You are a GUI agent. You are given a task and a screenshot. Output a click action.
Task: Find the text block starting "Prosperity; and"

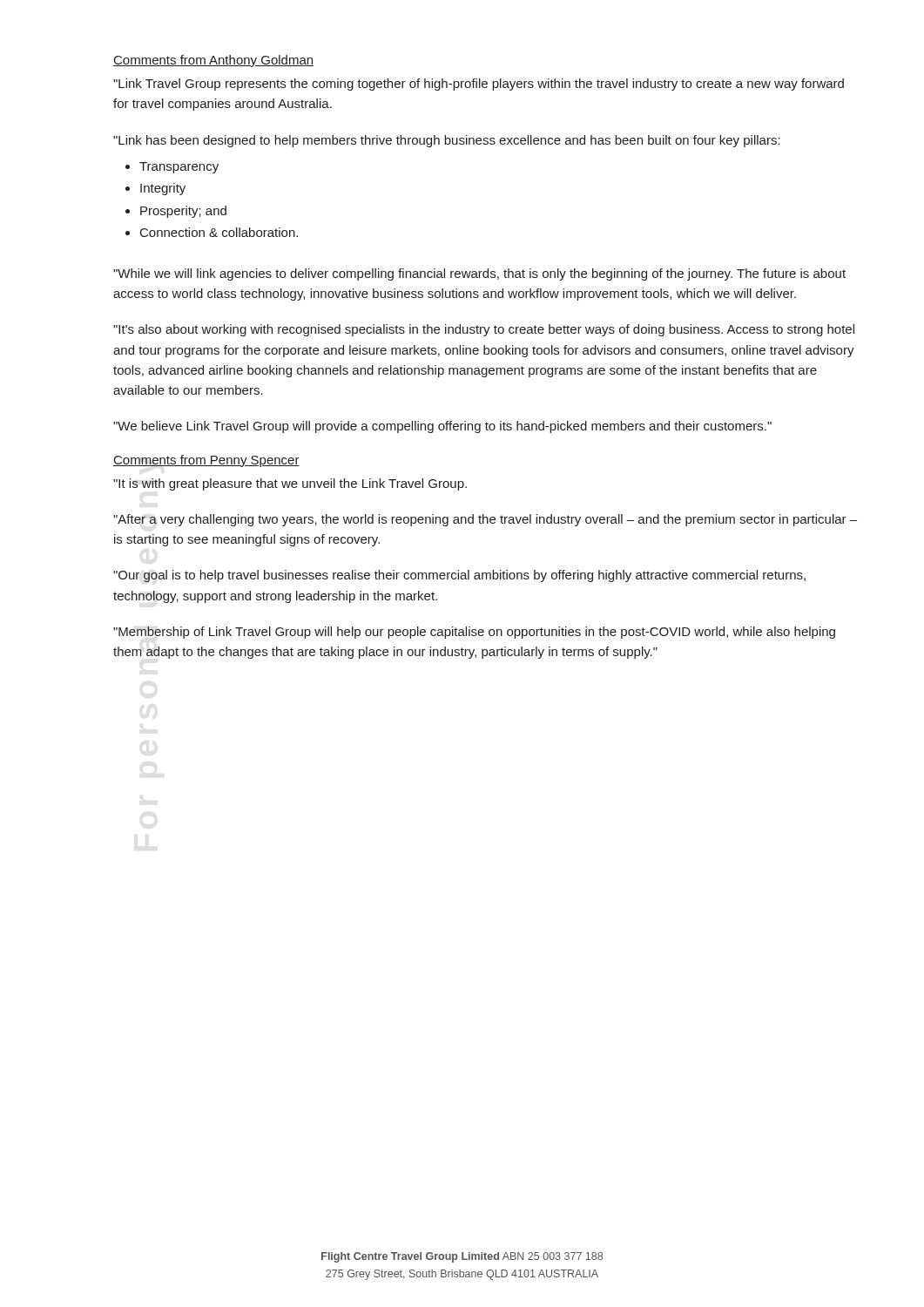pos(183,210)
